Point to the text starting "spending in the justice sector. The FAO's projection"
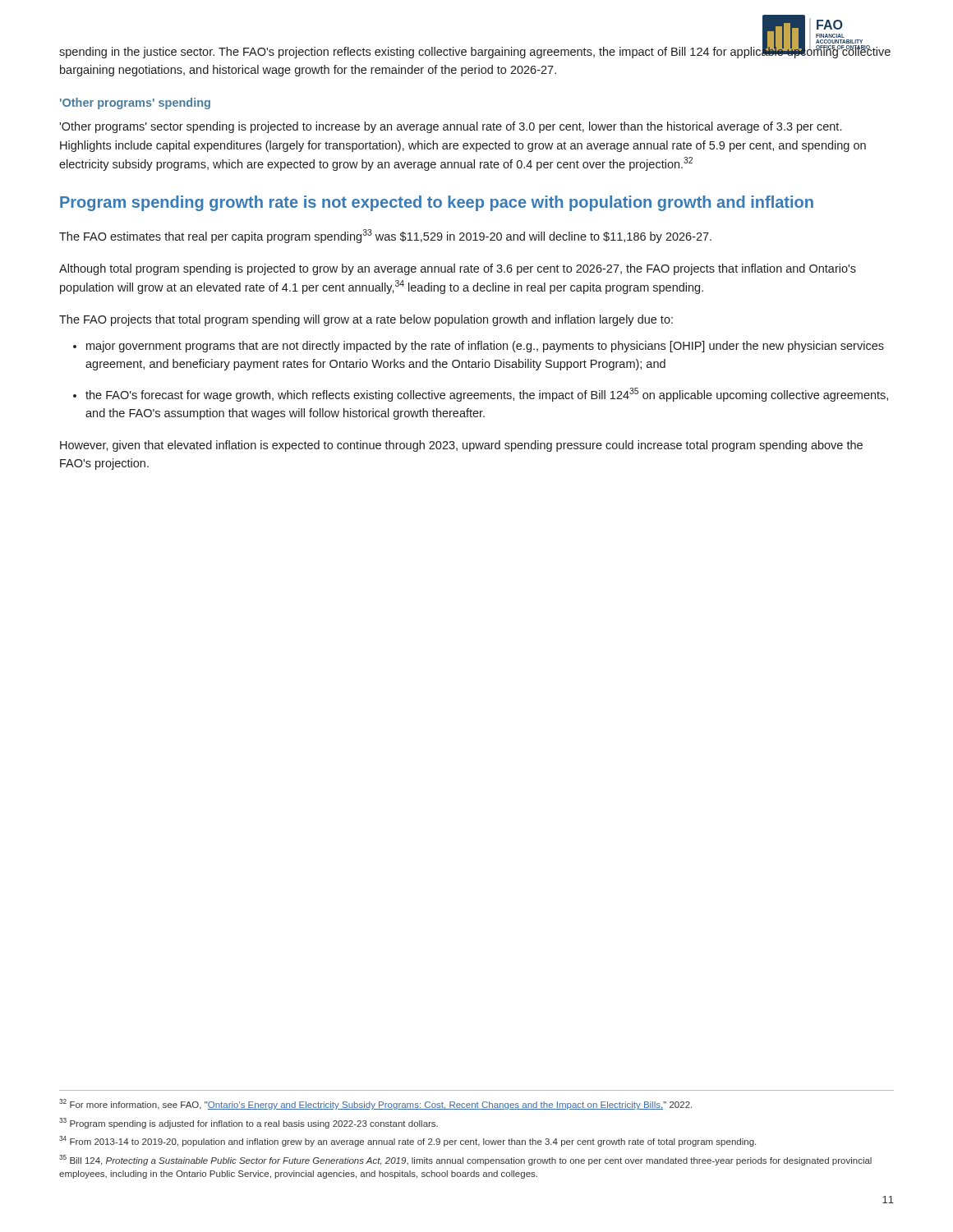The height and width of the screenshot is (1232, 953). click(x=475, y=61)
